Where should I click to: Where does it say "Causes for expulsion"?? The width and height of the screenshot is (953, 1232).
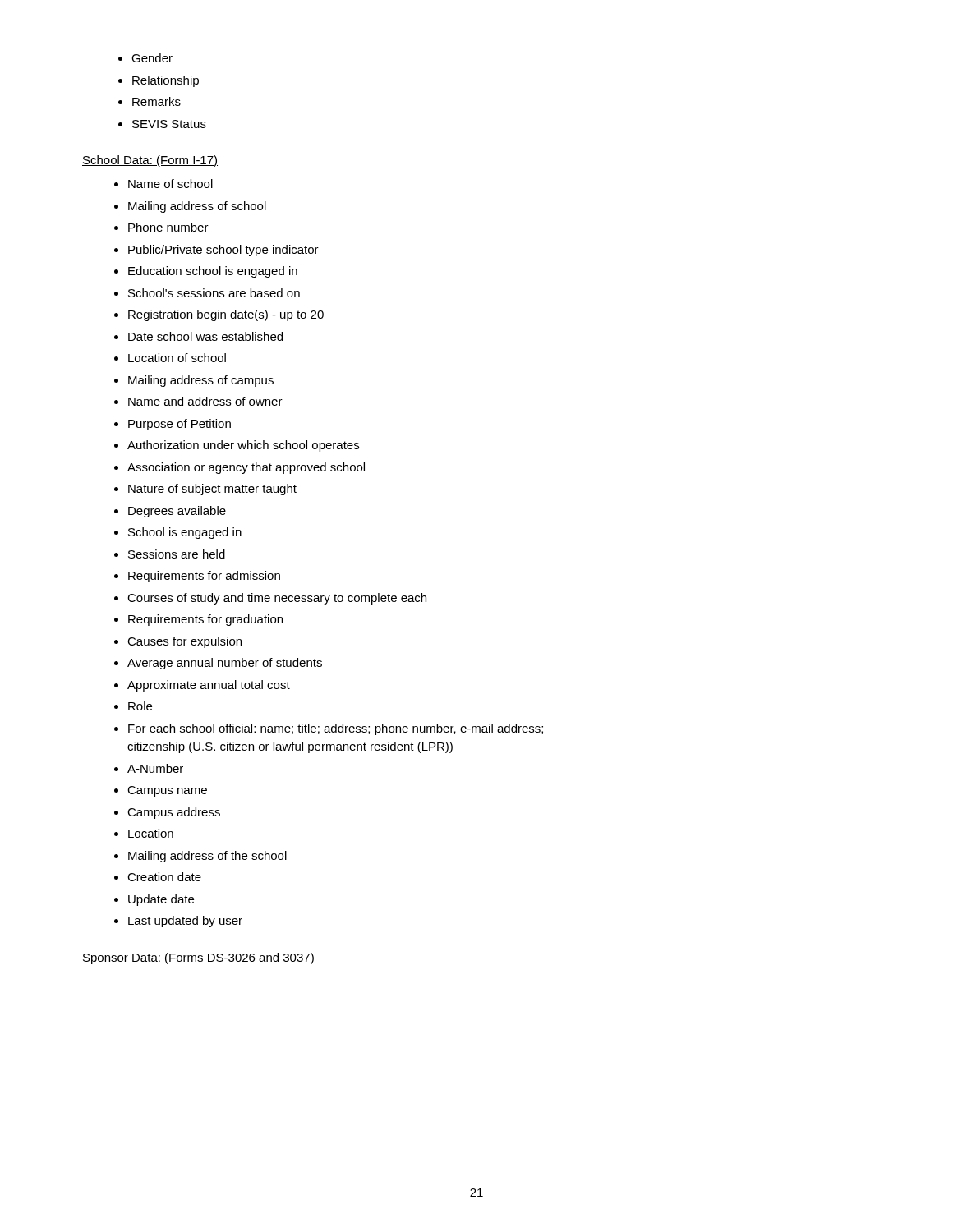coord(185,641)
